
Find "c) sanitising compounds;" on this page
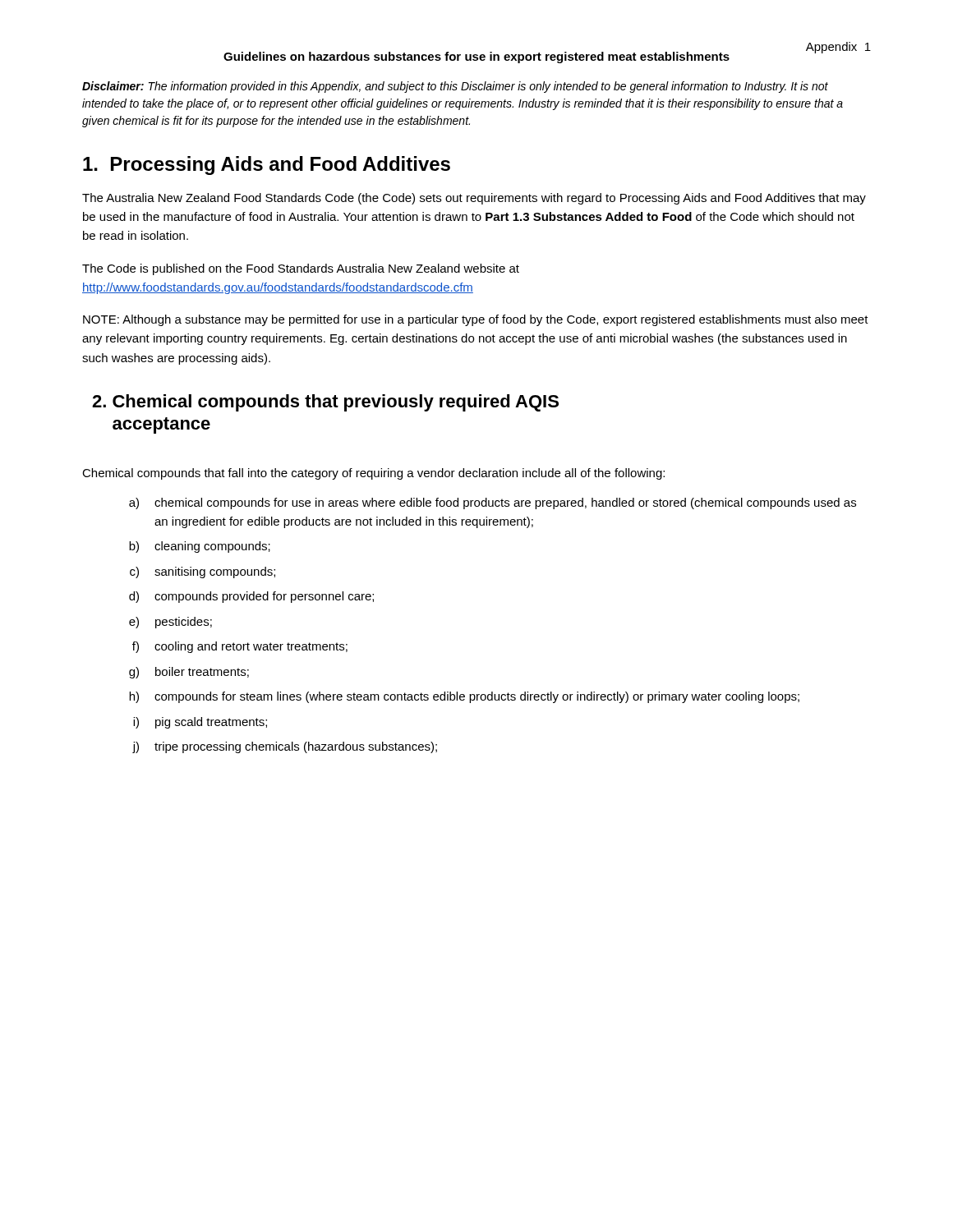pyautogui.click(x=203, y=572)
